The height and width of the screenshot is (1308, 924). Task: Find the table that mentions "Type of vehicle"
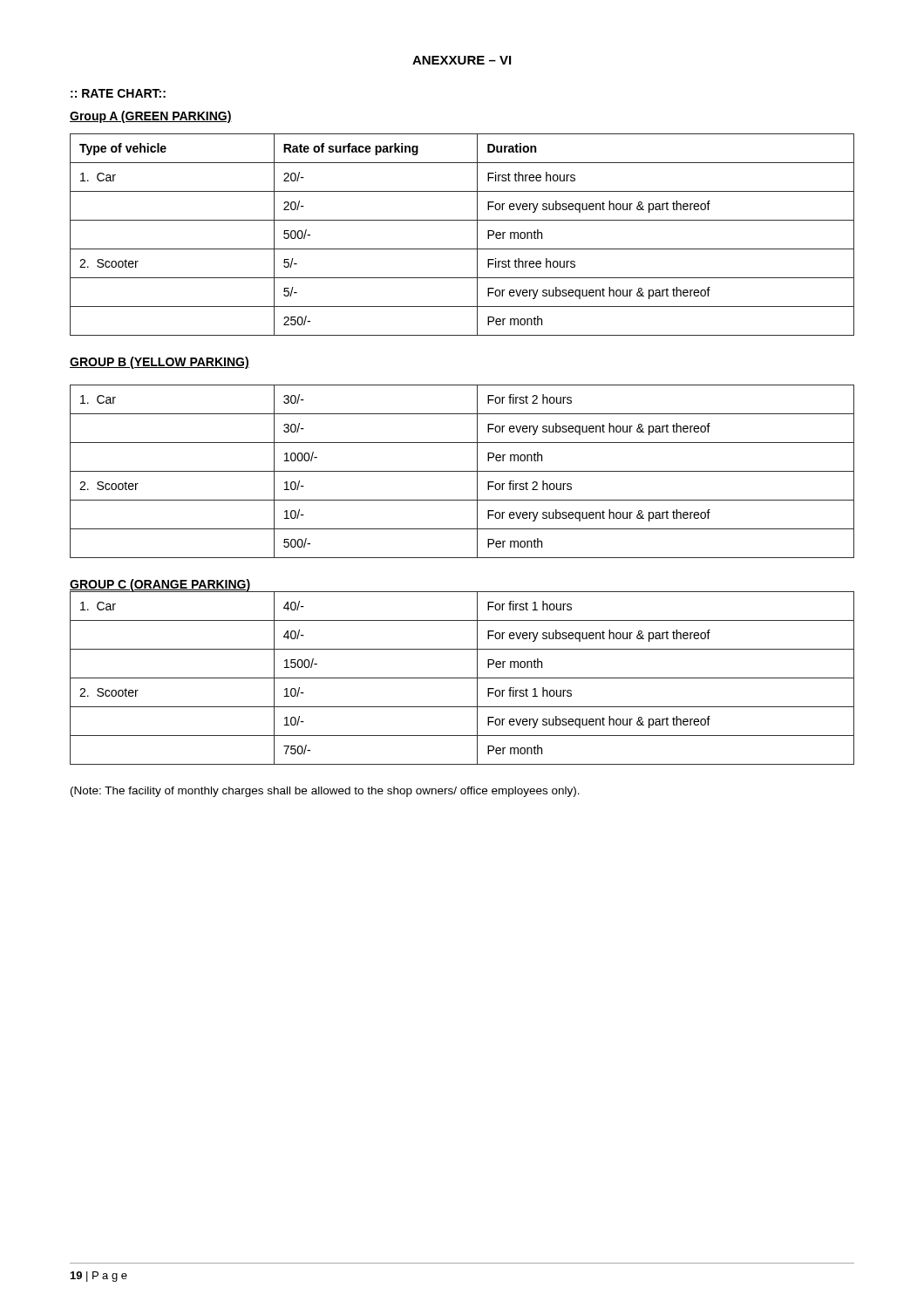coord(462,235)
